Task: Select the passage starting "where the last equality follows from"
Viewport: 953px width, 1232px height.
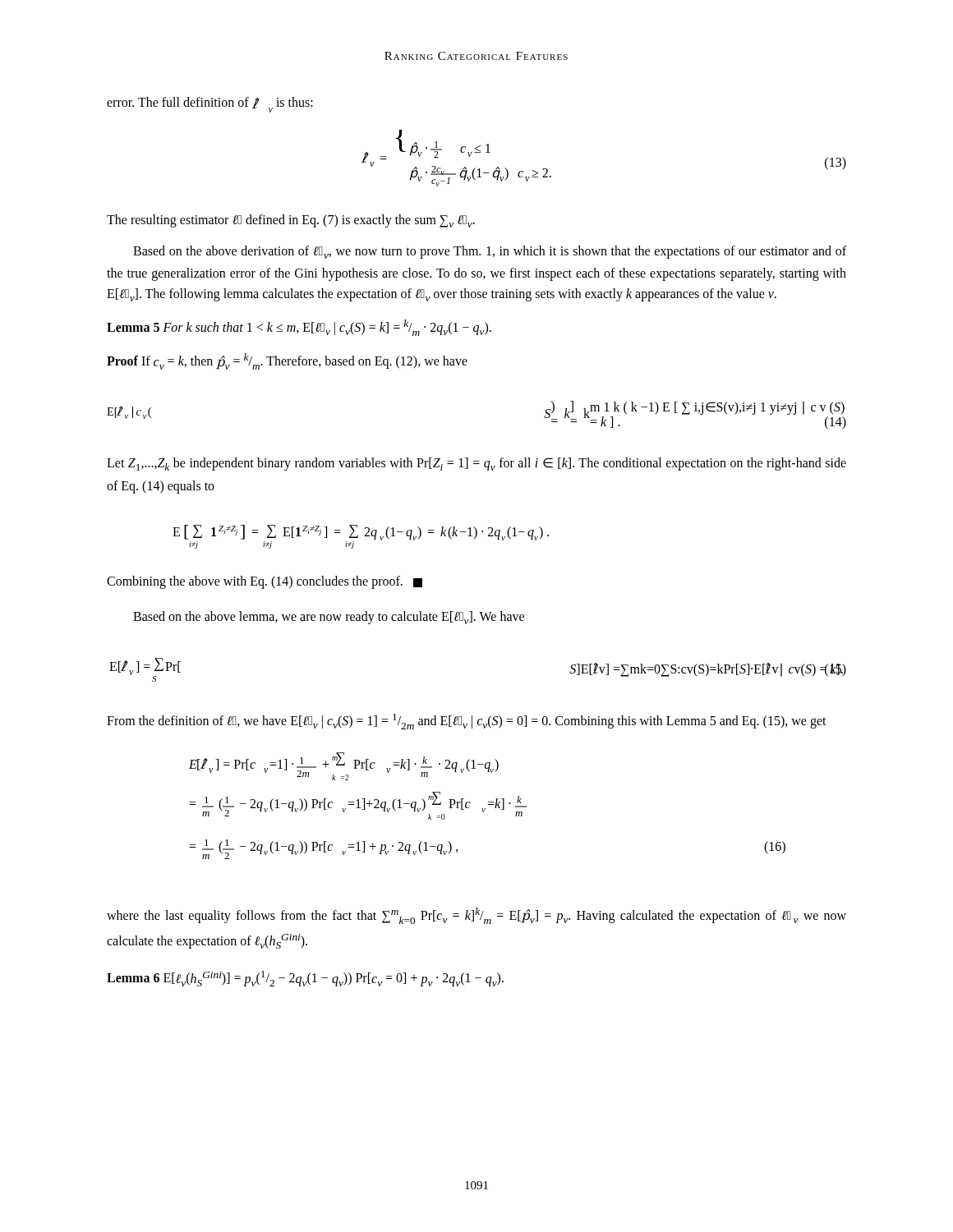Action: 476,928
